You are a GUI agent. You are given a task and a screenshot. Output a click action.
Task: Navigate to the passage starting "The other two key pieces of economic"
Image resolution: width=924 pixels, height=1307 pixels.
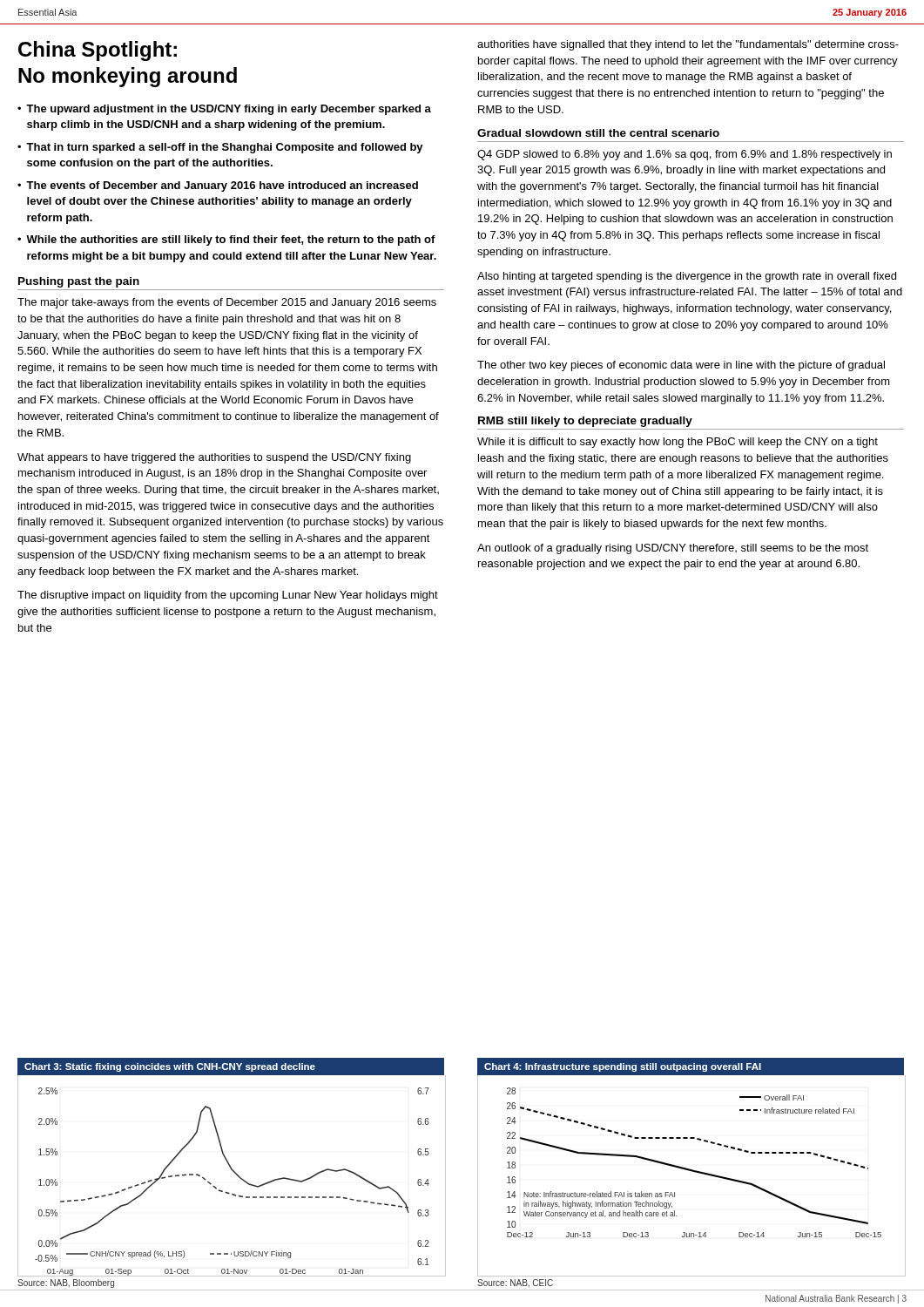coord(684,381)
